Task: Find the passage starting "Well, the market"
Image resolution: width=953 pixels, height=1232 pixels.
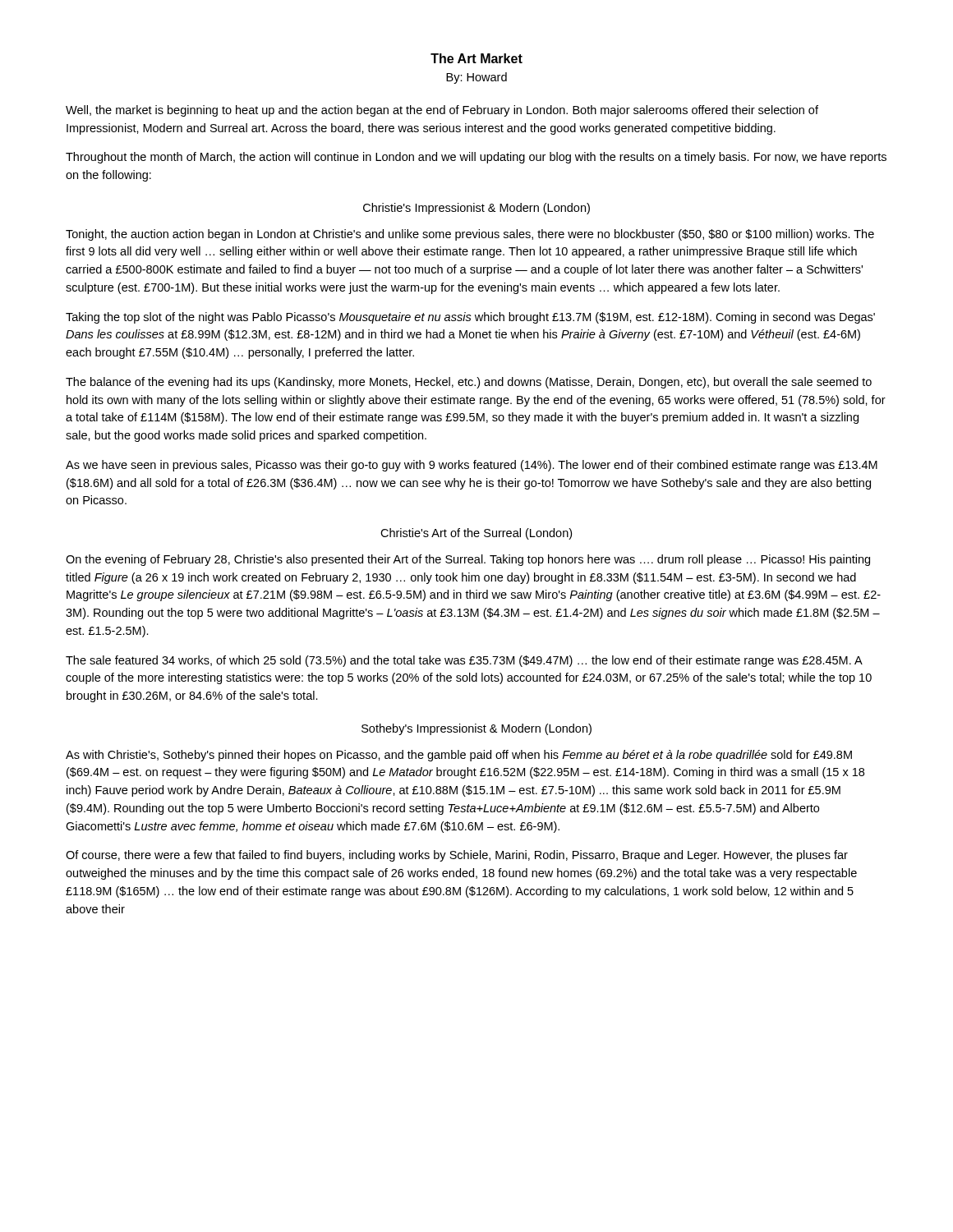Action: [476, 120]
